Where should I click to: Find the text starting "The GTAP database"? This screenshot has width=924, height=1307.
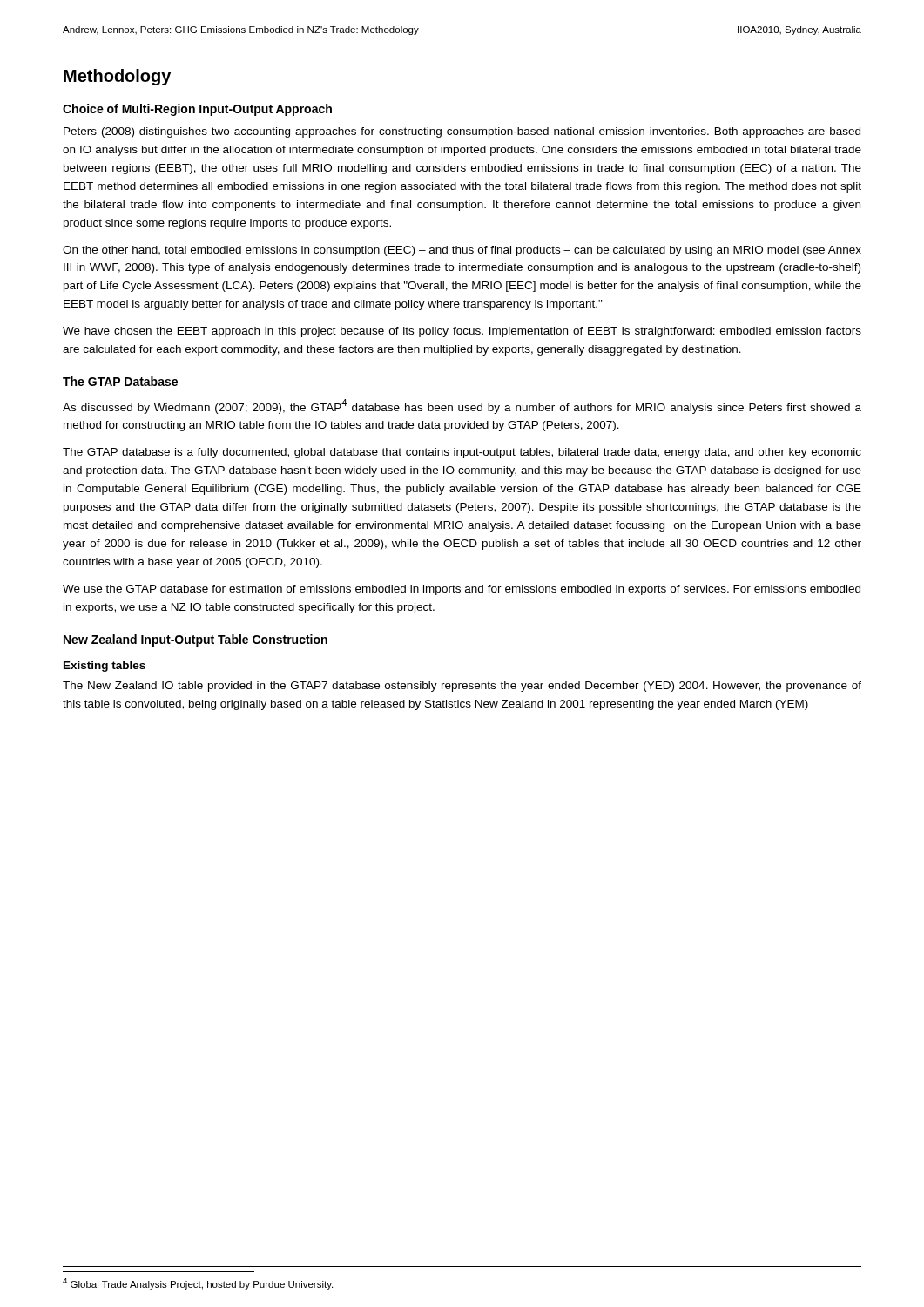click(462, 507)
